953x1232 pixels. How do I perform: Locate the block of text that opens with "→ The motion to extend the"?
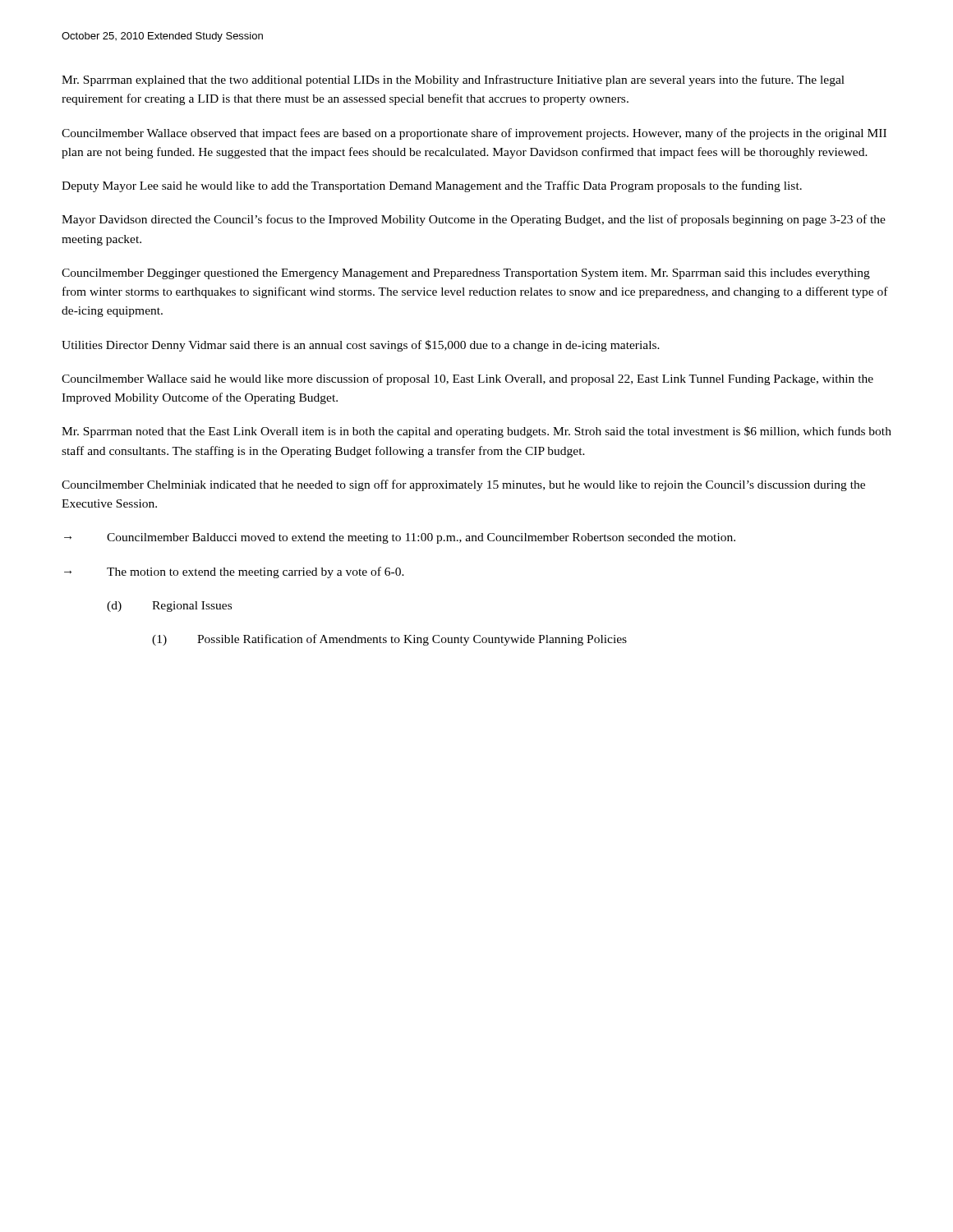tap(234, 572)
